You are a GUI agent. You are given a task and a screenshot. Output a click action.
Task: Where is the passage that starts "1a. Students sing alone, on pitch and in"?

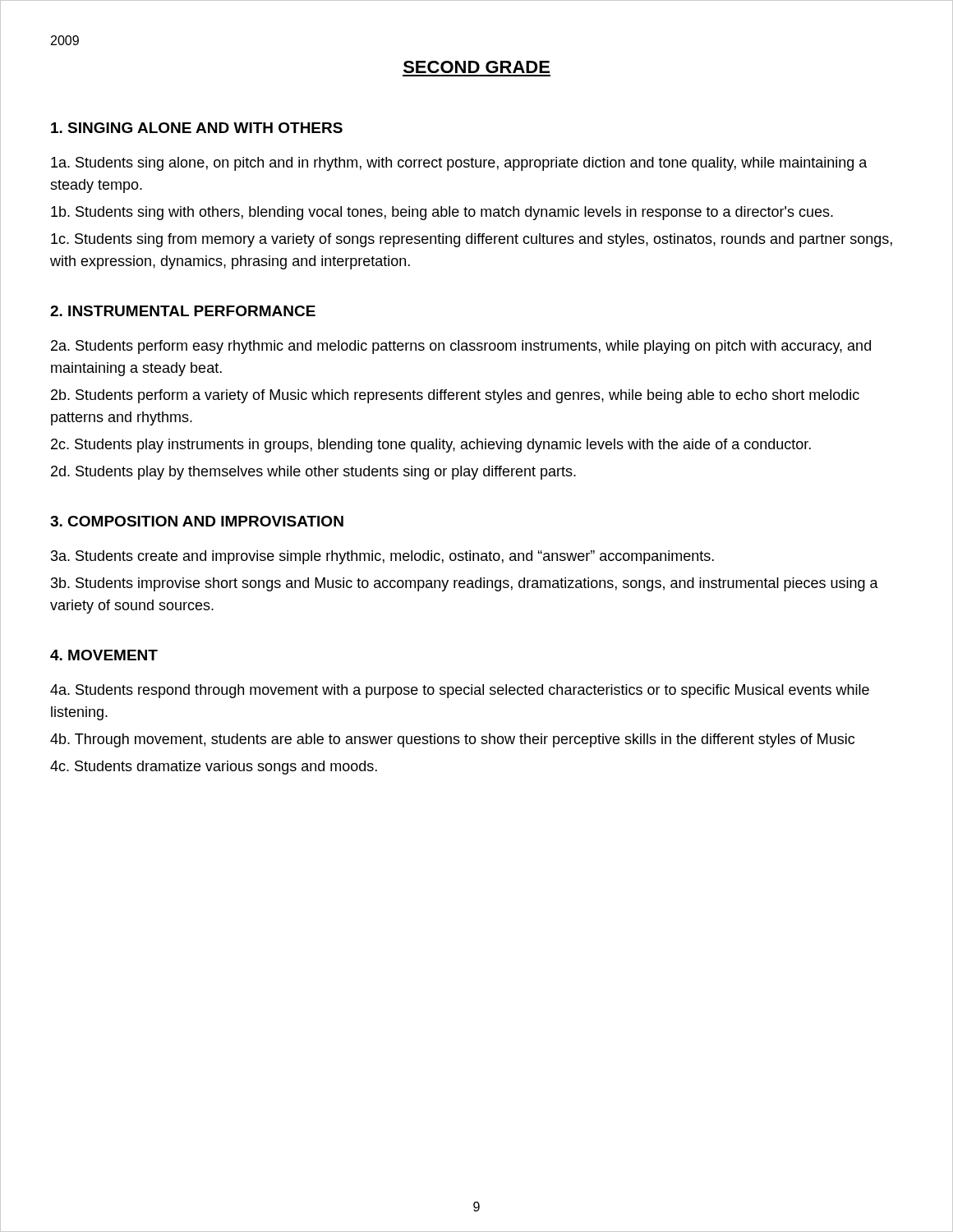459,174
